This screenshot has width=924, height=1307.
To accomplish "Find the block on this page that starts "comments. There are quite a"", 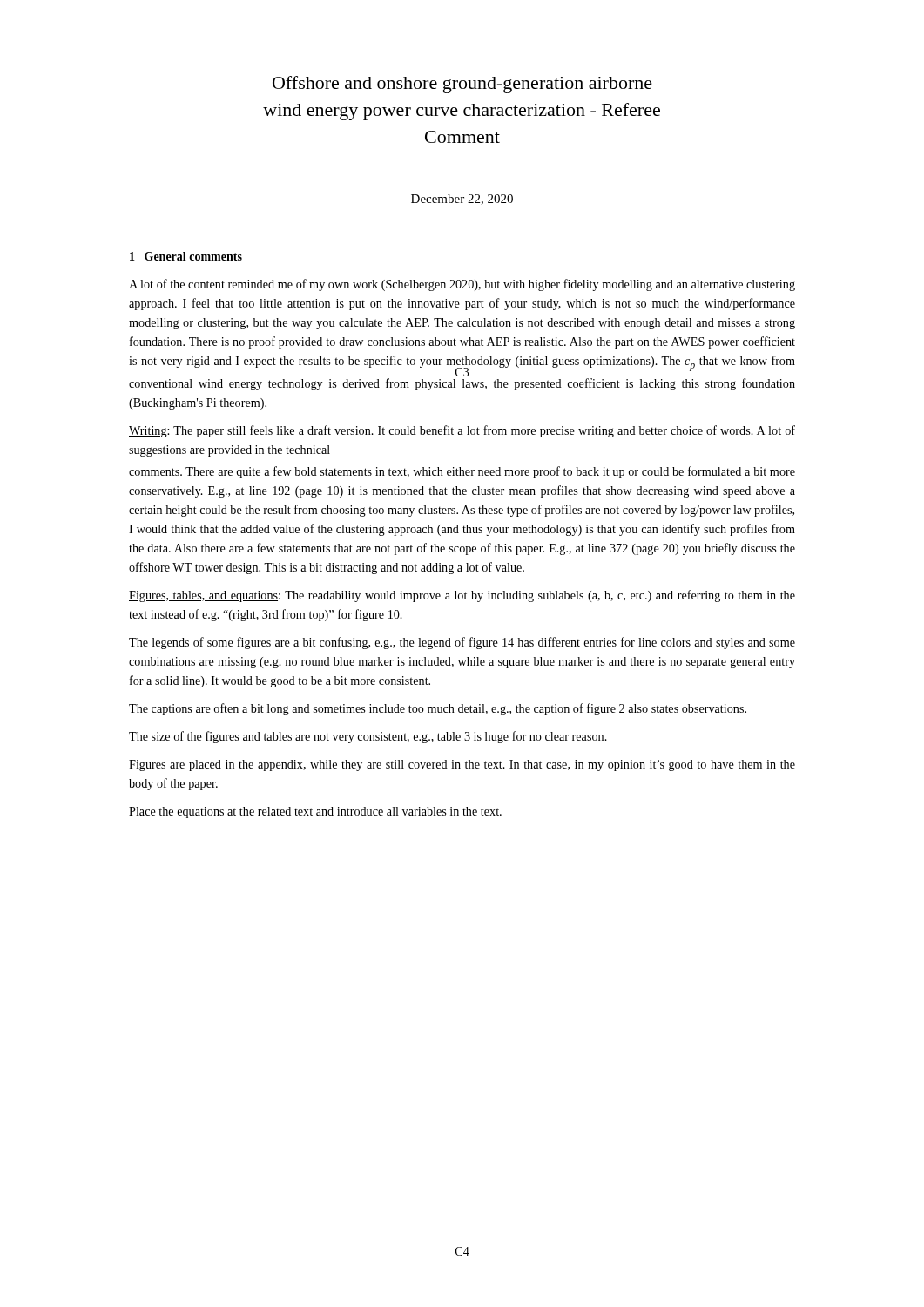I will tap(462, 519).
